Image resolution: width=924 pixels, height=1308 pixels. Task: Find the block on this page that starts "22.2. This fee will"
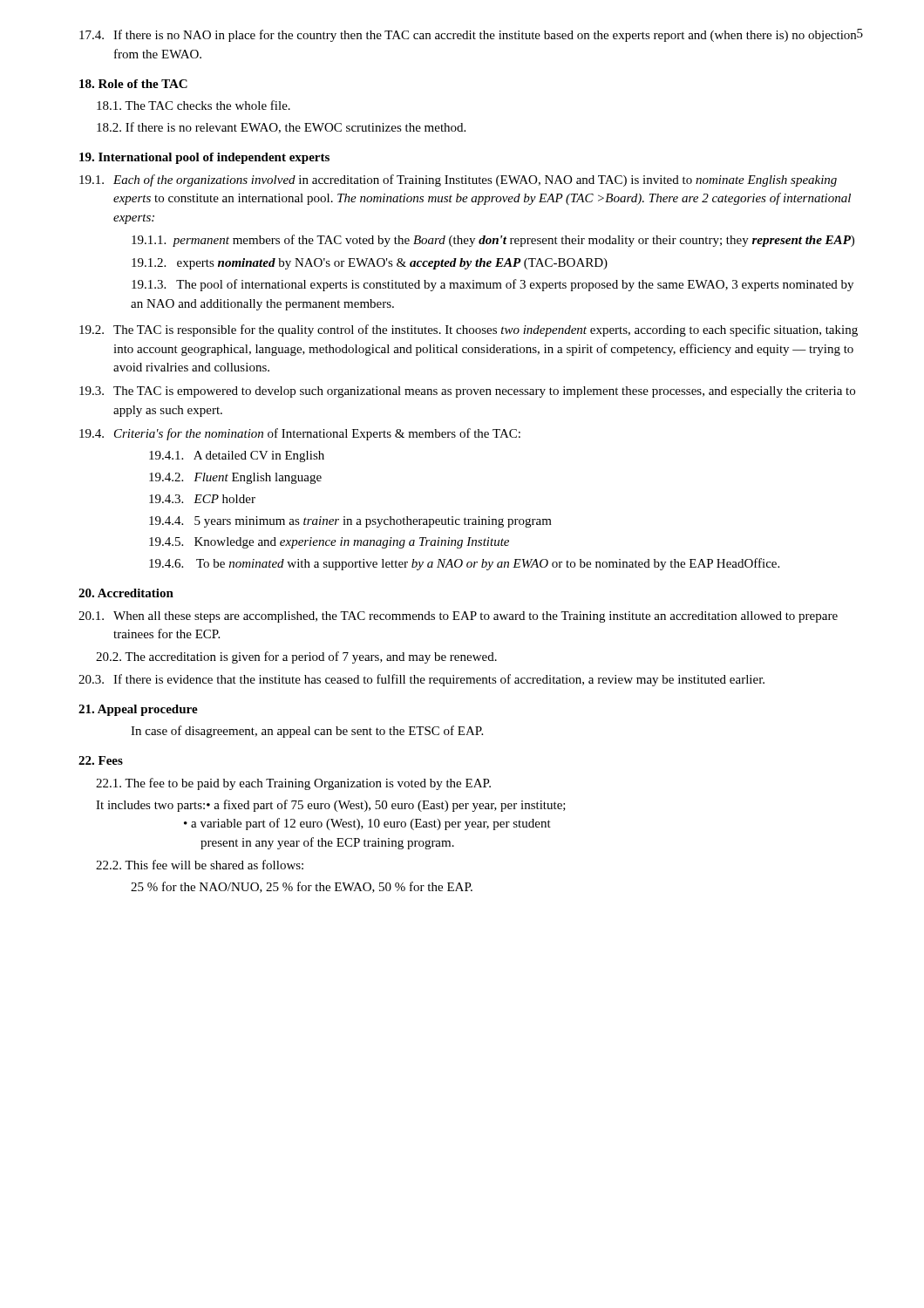coord(200,865)
